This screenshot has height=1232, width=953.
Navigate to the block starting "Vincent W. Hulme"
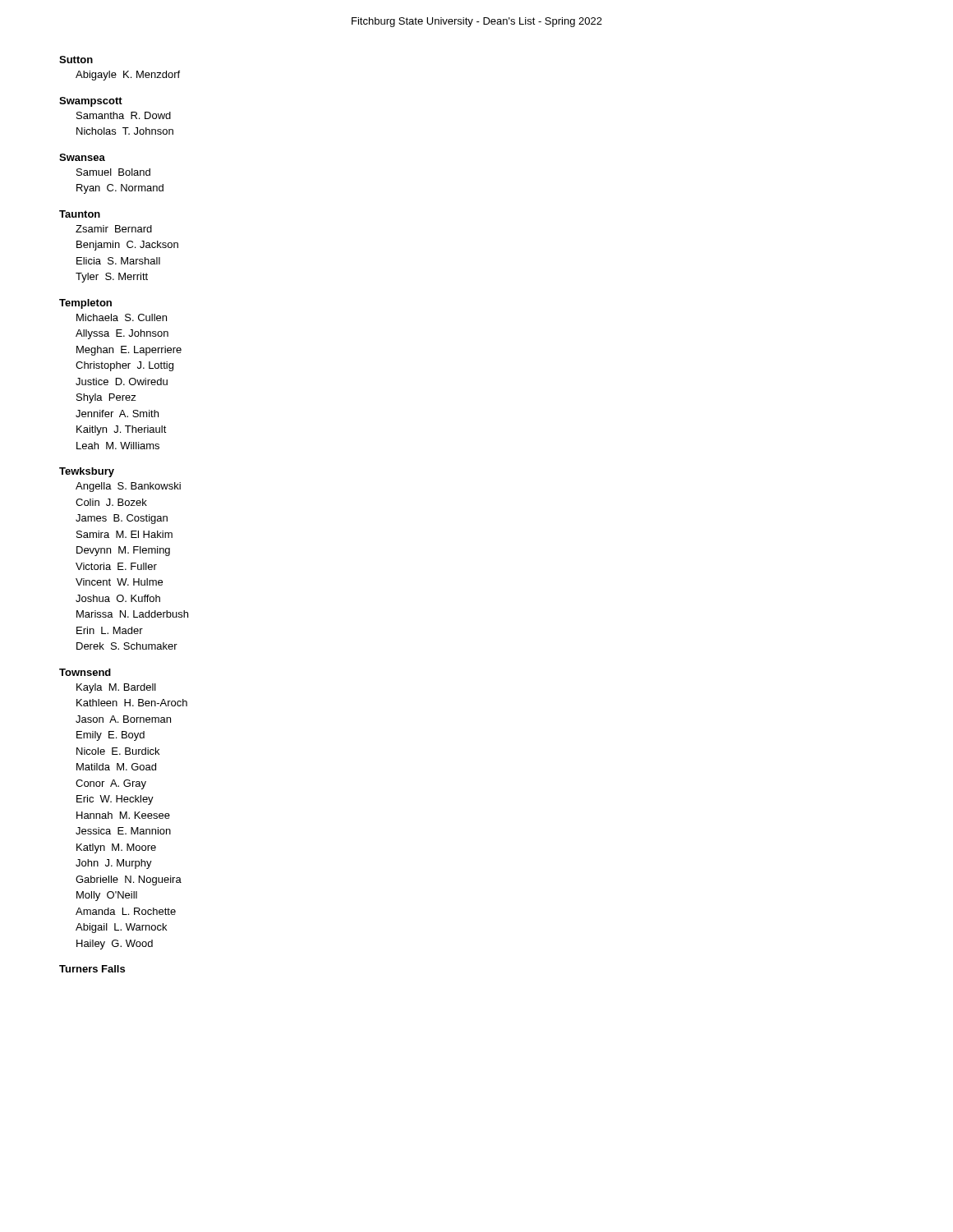tap(119, 582)
